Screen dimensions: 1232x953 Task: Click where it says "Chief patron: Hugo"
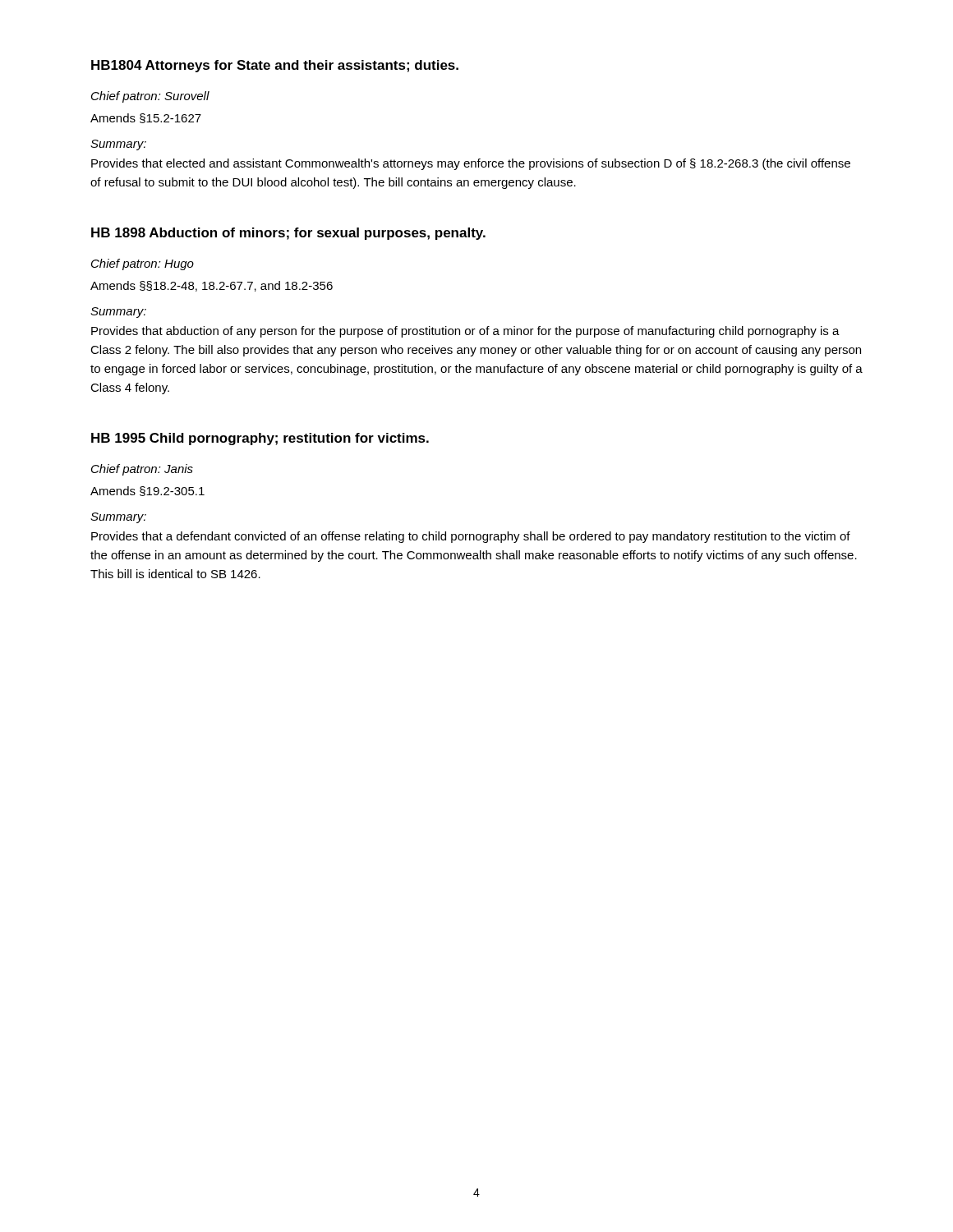(x=142, y=263)
